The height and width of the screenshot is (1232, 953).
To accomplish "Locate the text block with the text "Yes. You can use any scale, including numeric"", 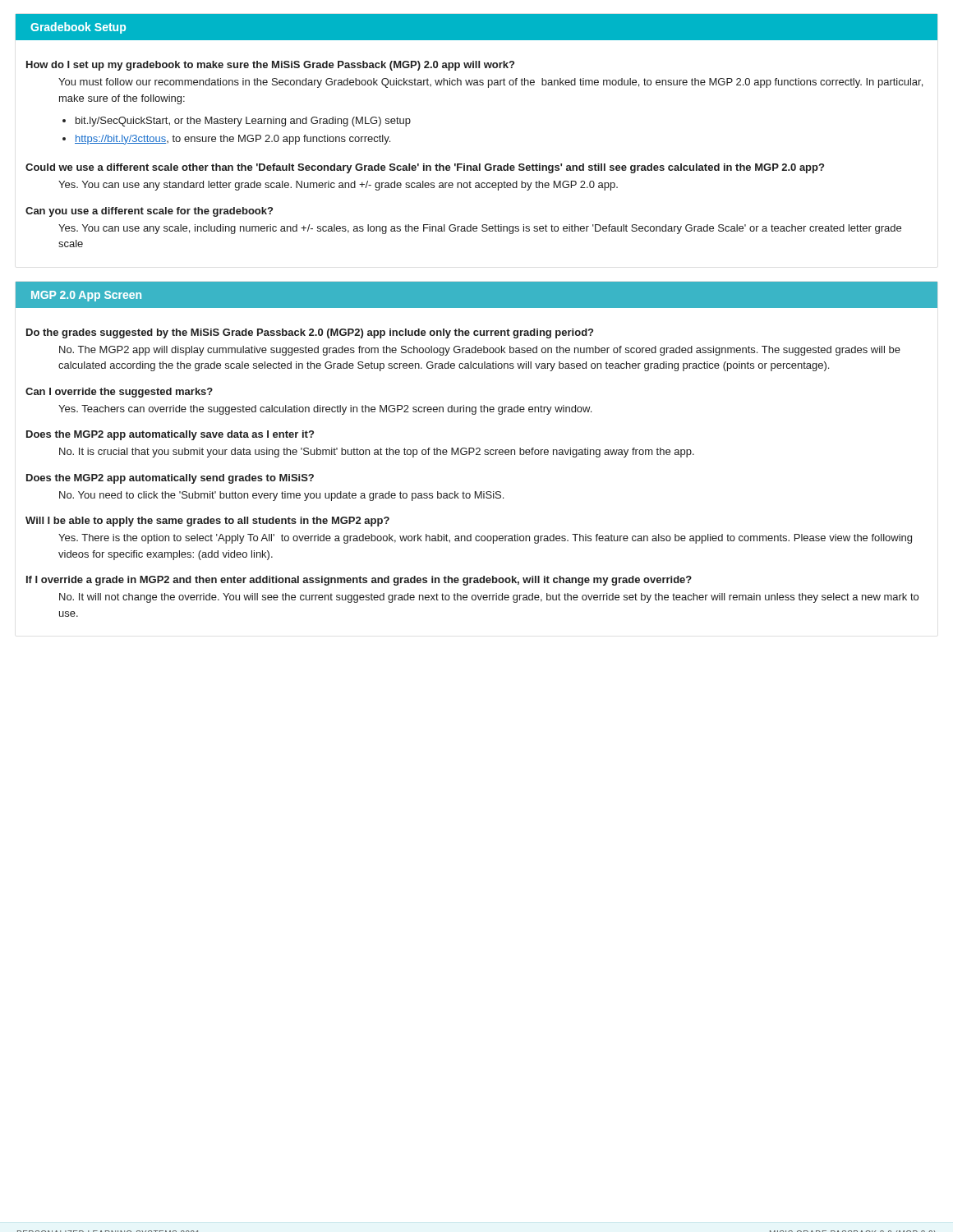I will 480,236.
